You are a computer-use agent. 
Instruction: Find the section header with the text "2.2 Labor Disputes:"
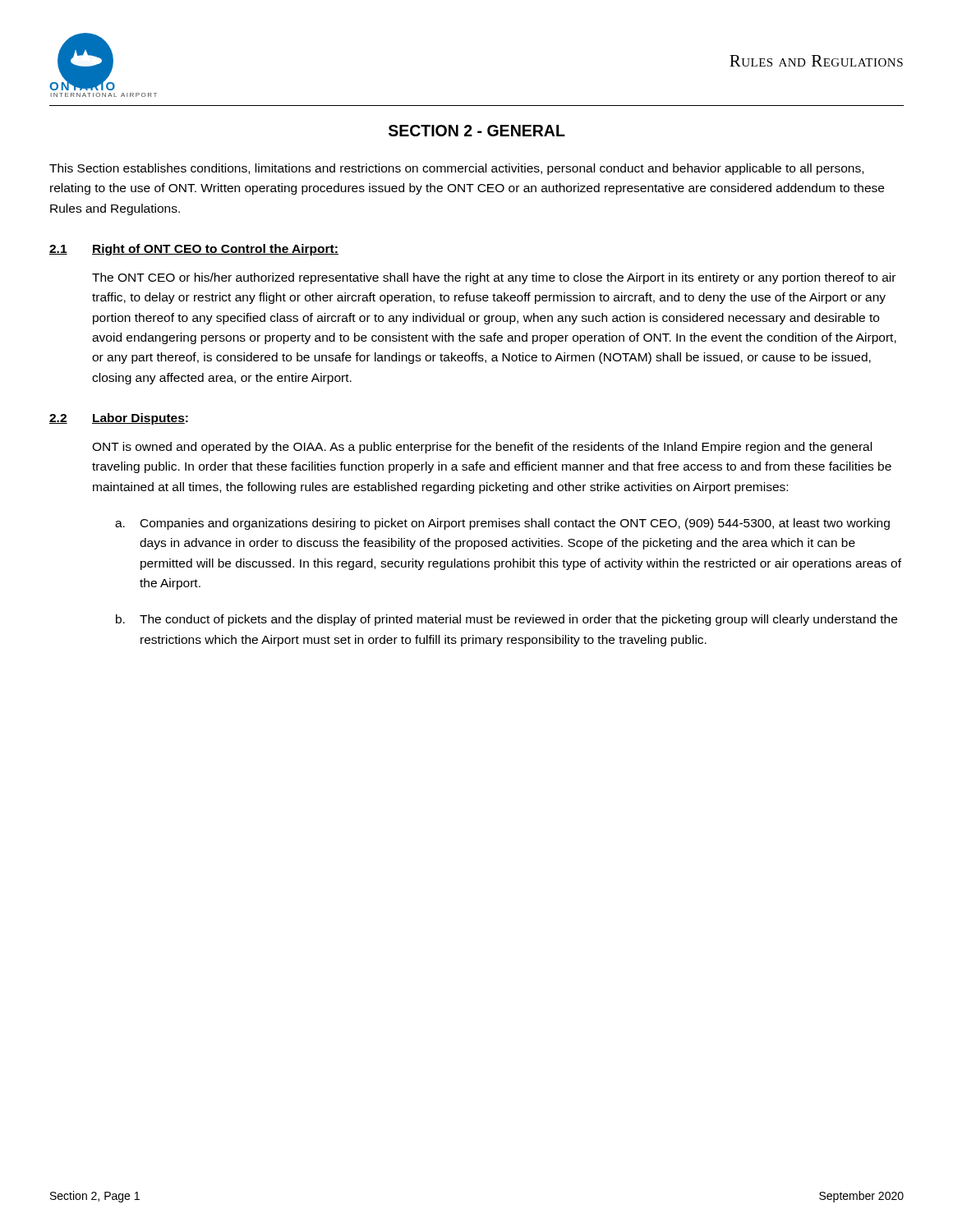pos(119,418)
